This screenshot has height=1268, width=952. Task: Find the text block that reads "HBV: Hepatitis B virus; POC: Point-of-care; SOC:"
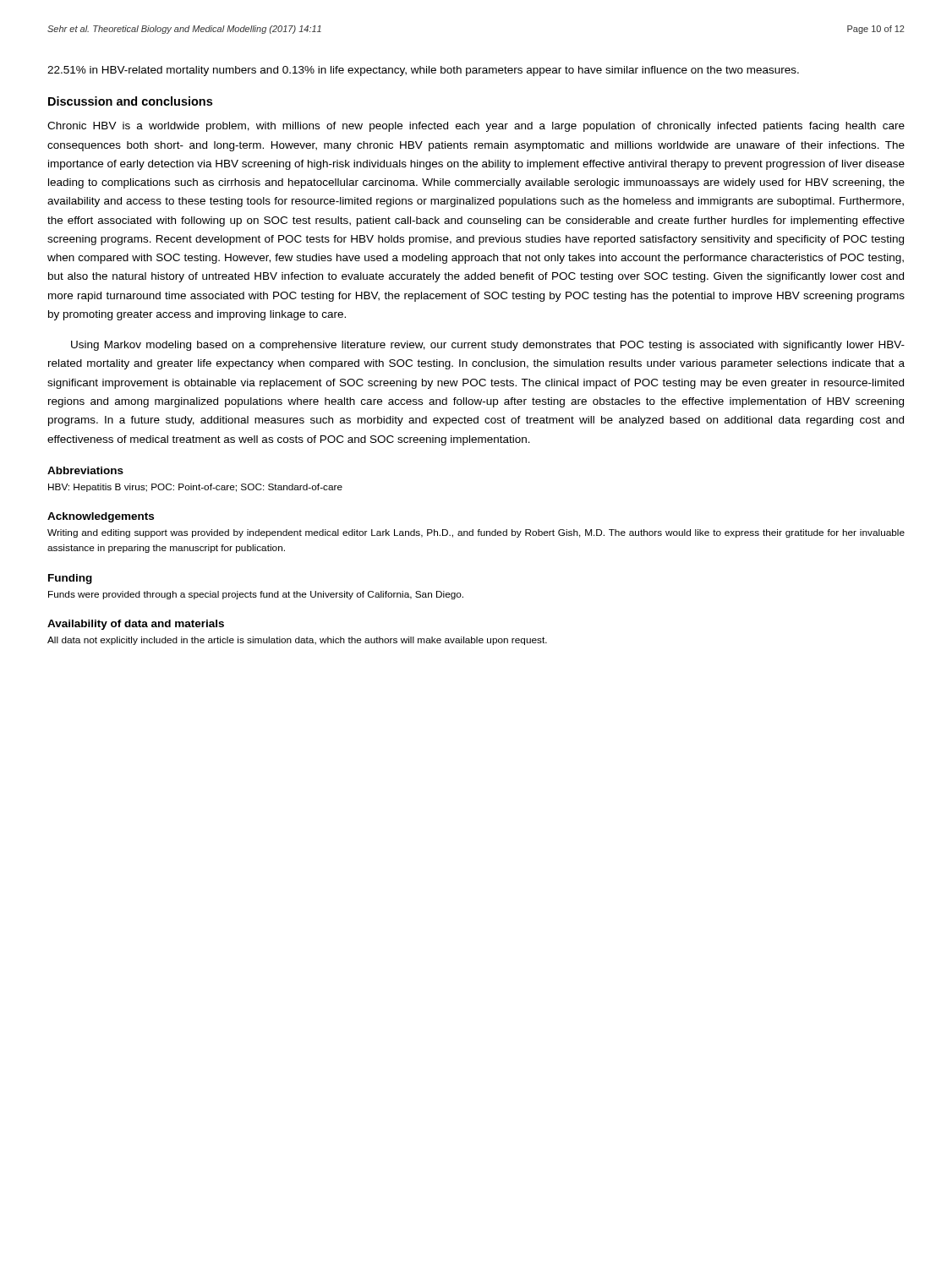(195, 487)
